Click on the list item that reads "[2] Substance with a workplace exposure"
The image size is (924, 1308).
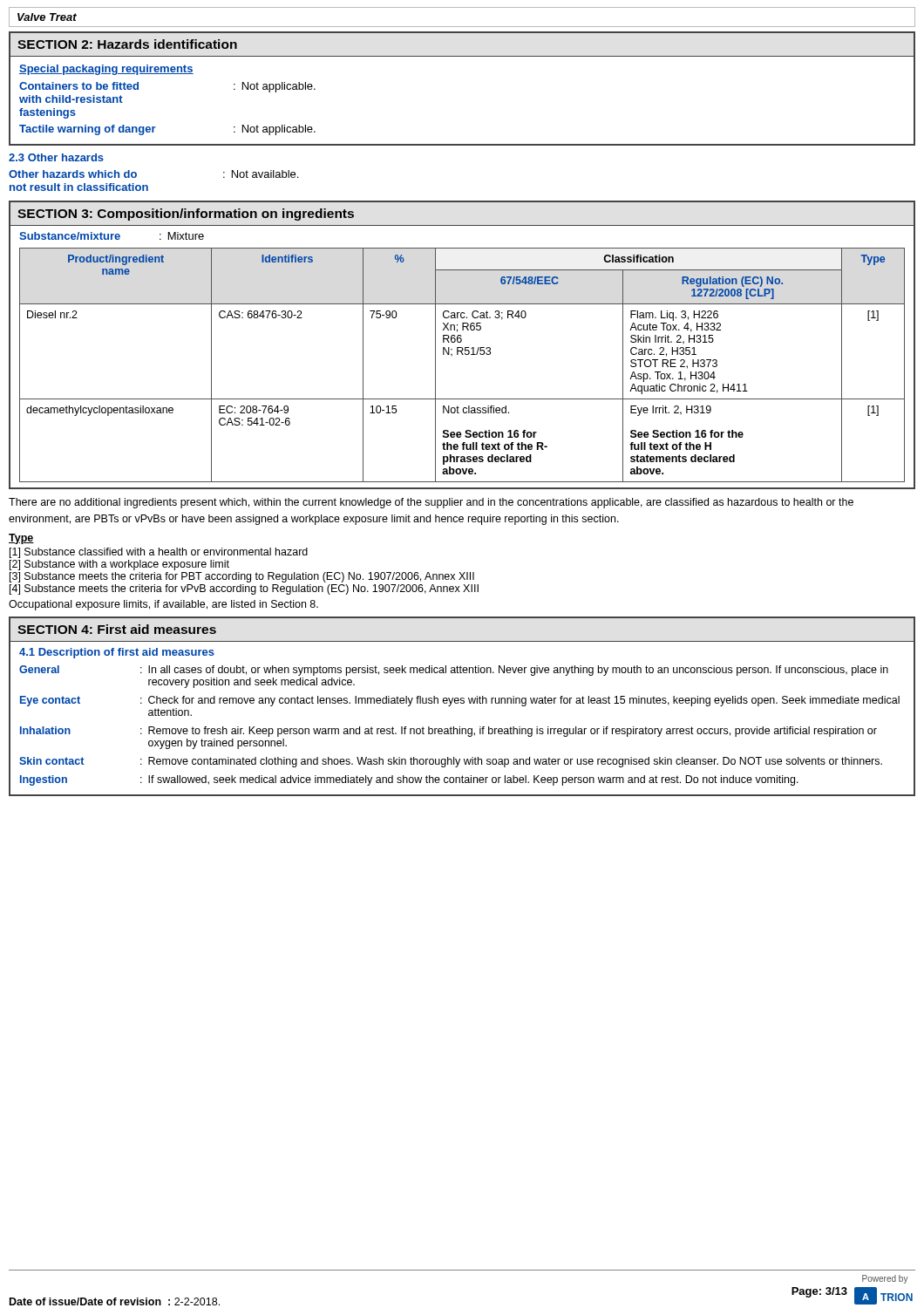coord(119,564)
